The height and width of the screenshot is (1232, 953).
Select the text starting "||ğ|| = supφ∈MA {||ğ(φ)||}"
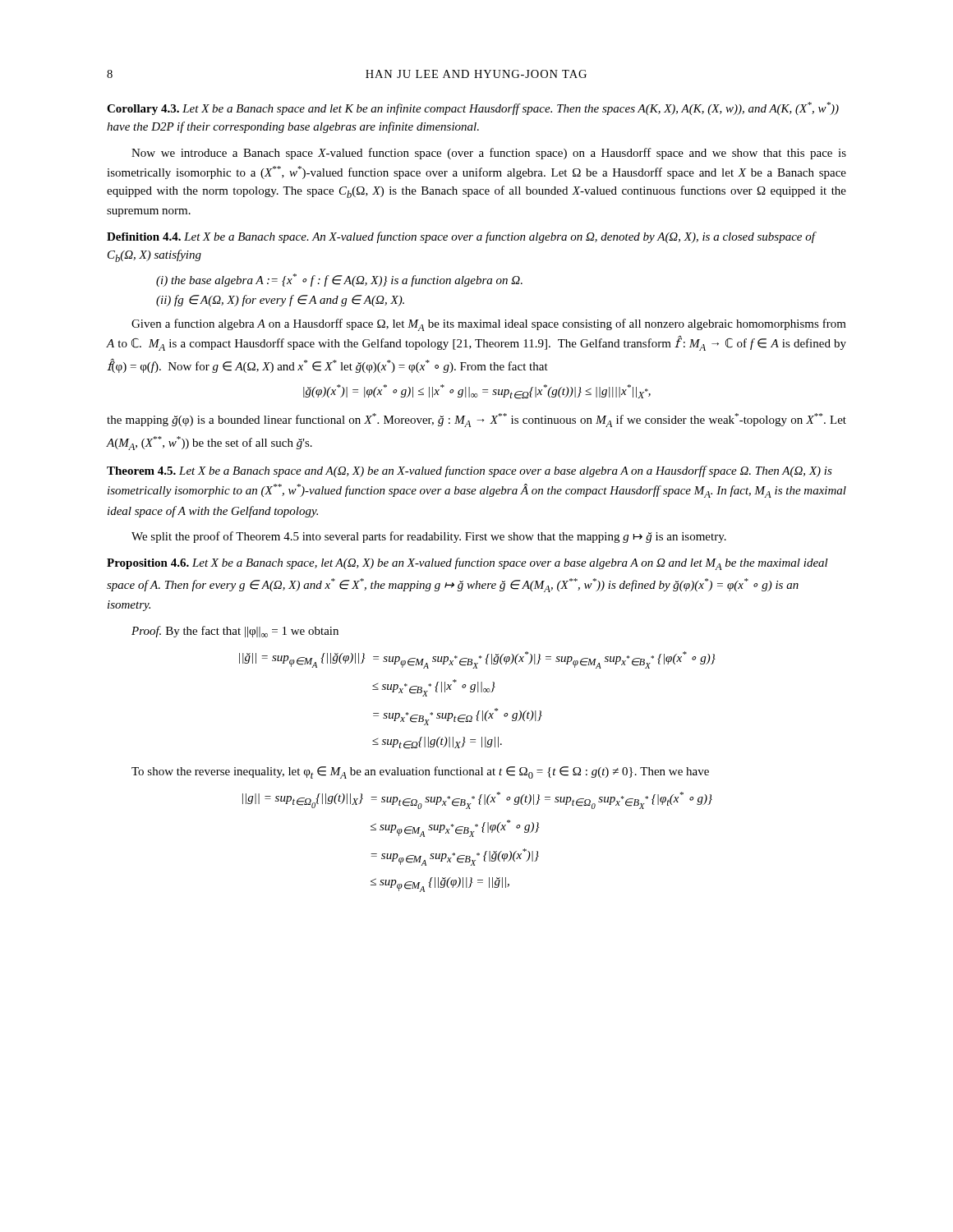tap(476, 700)
